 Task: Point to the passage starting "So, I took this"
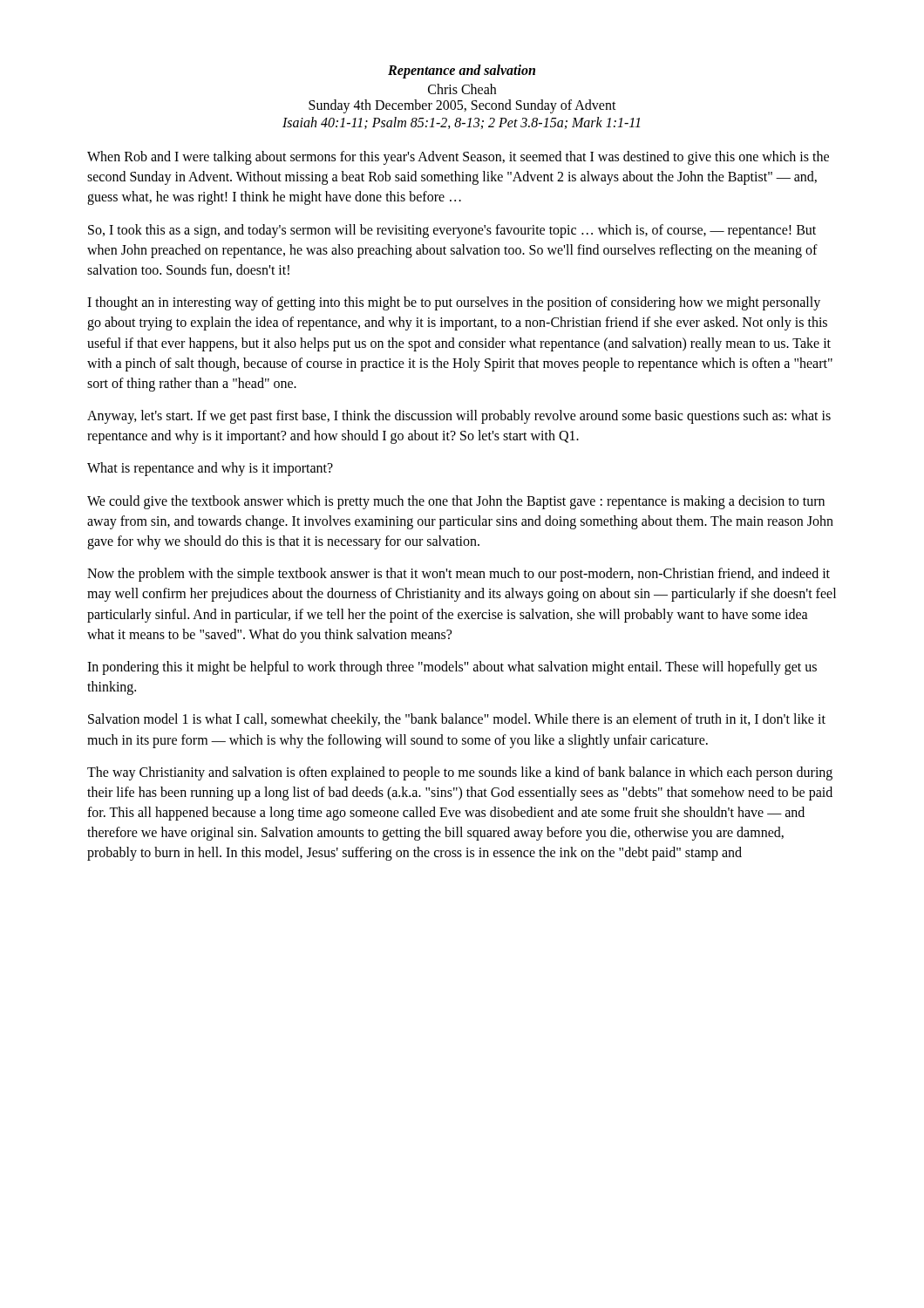(462, 250)
